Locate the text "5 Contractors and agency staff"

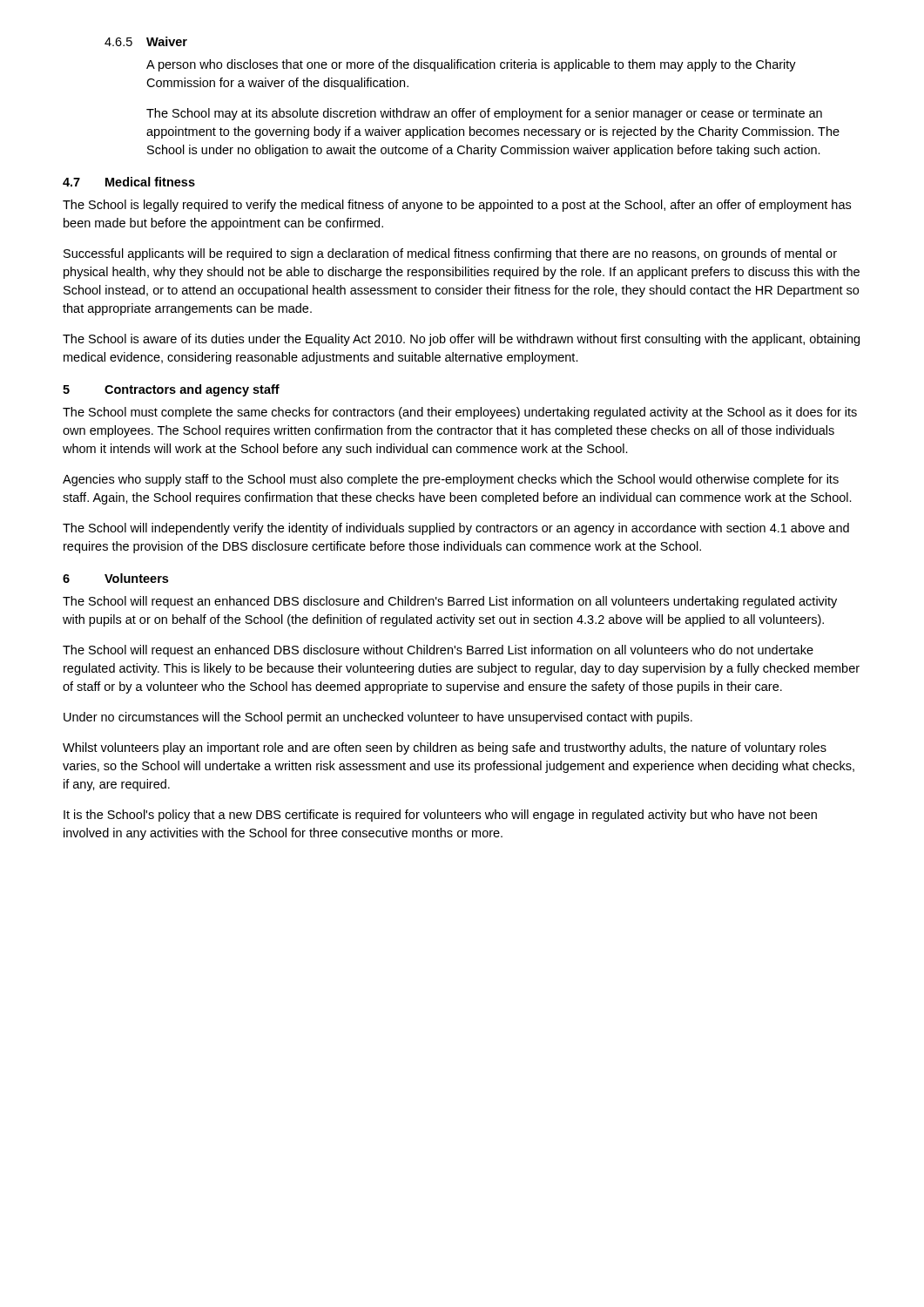click(171, 390)
